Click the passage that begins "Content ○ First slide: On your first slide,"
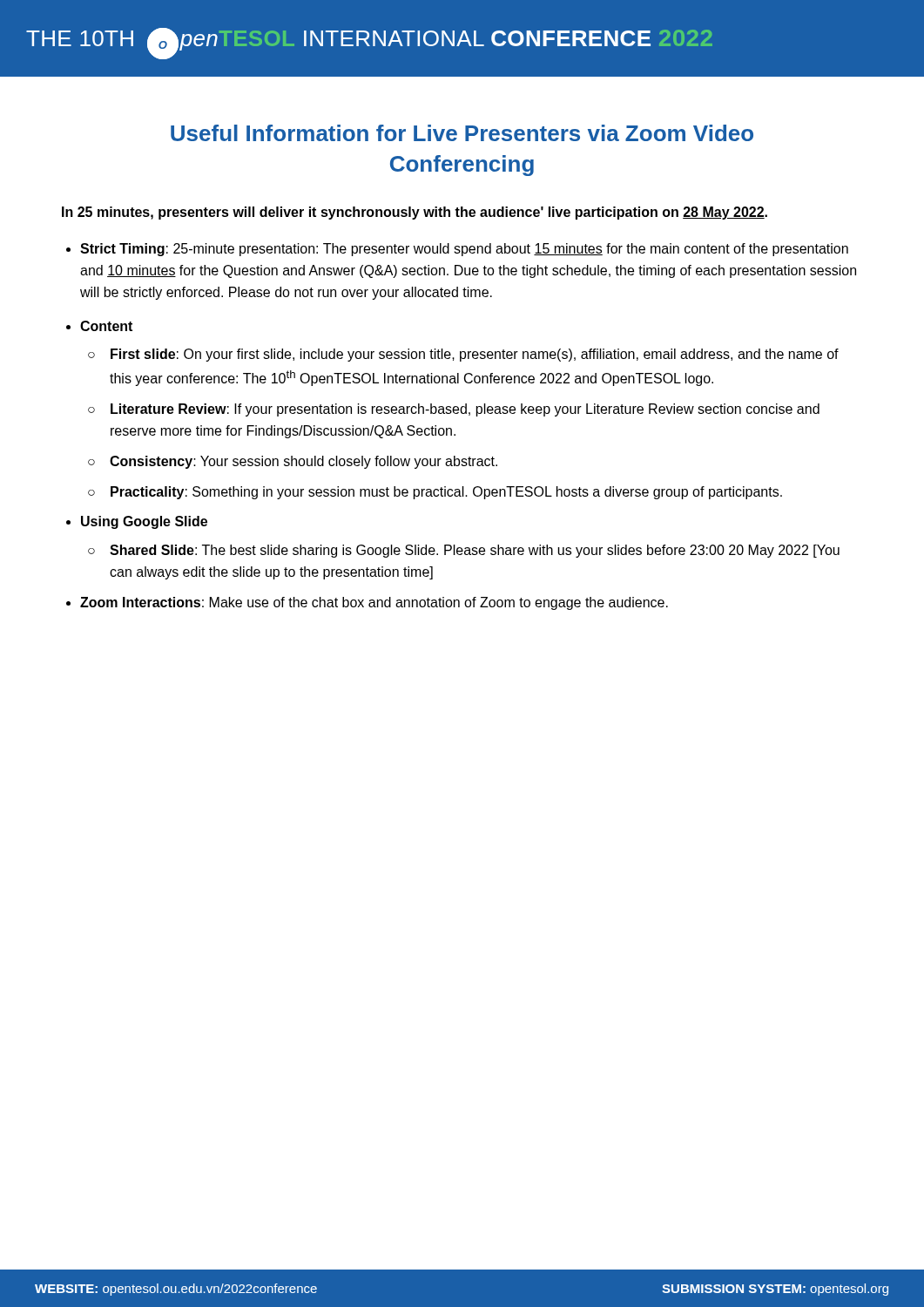 tap(472, 411)
